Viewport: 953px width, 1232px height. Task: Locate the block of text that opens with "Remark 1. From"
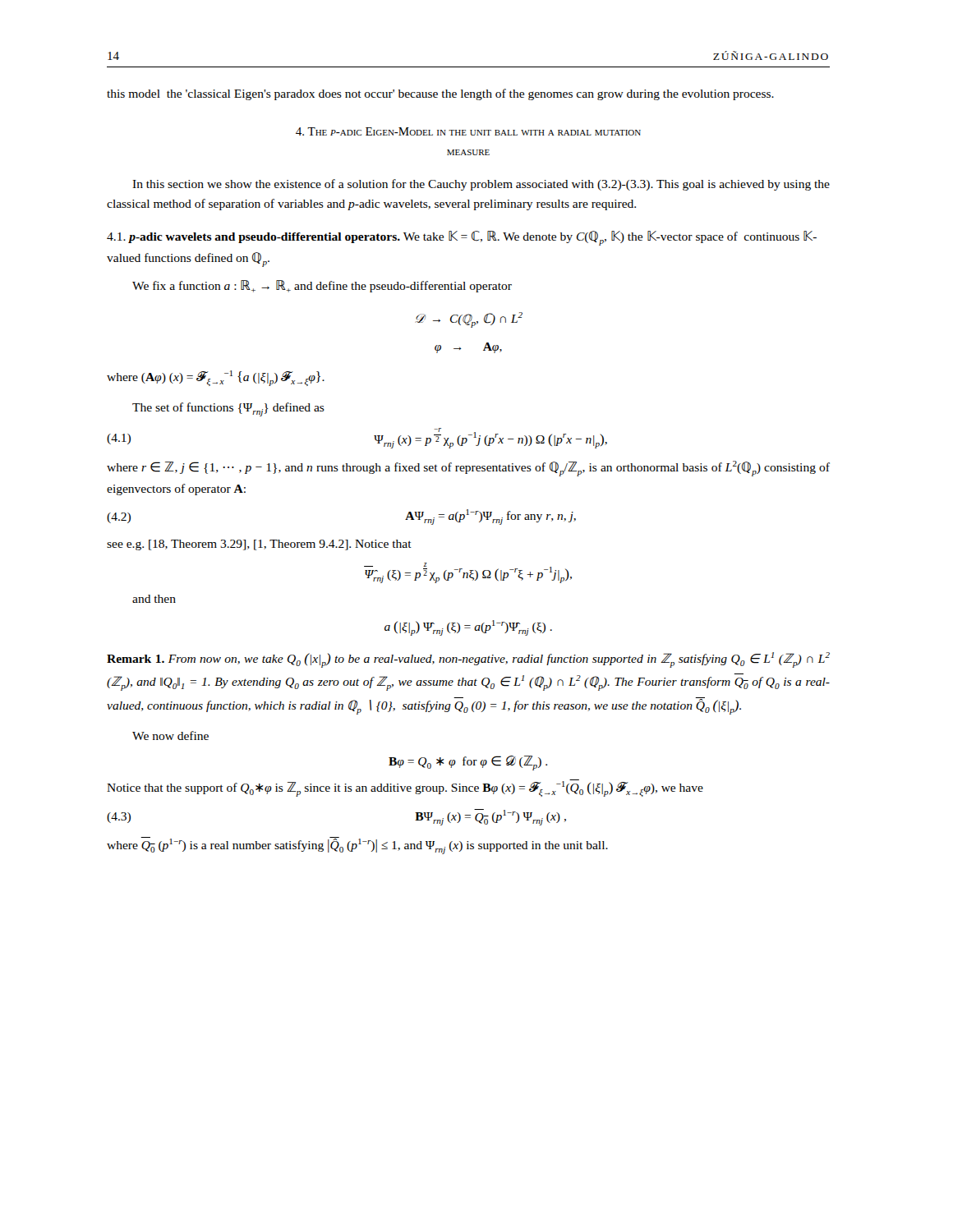pyautogui.click(x=468, y=682)
